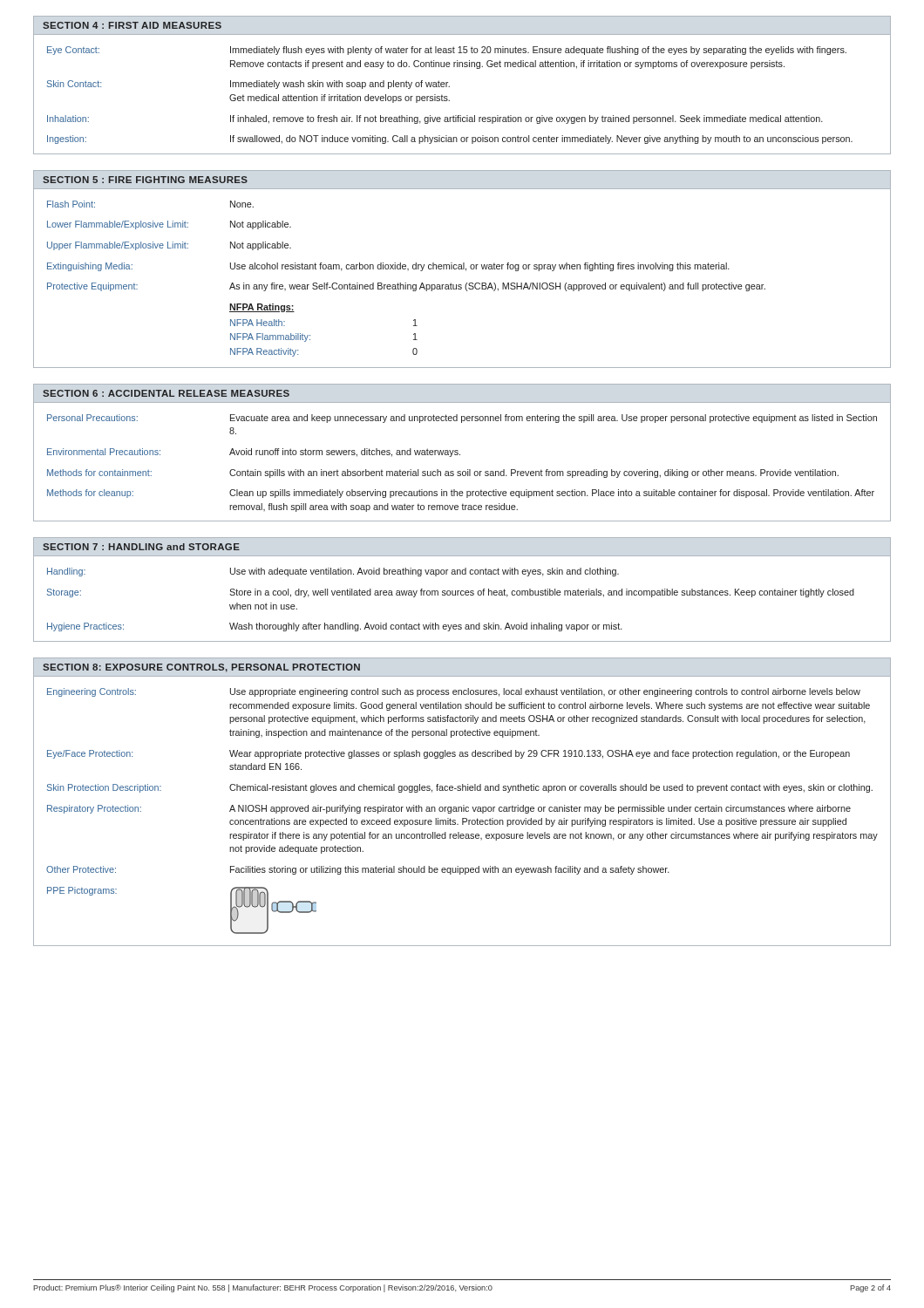924x1308 pixels.
Task: Click on the illustration
Action: point(554,912)
